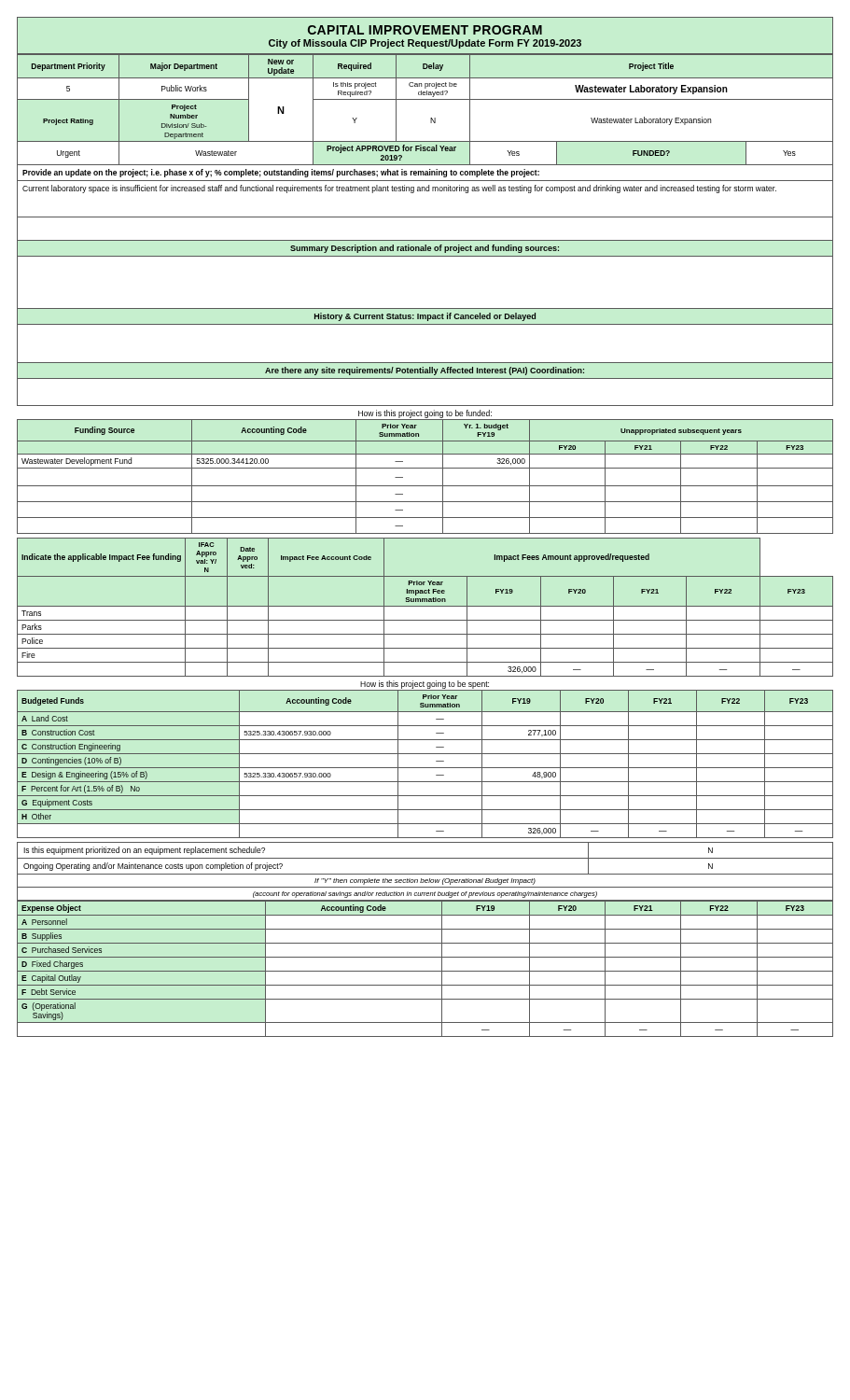850x1400 pixels.
Task: Locate the table with the text "Expense Object"
Action: point(425,969)
